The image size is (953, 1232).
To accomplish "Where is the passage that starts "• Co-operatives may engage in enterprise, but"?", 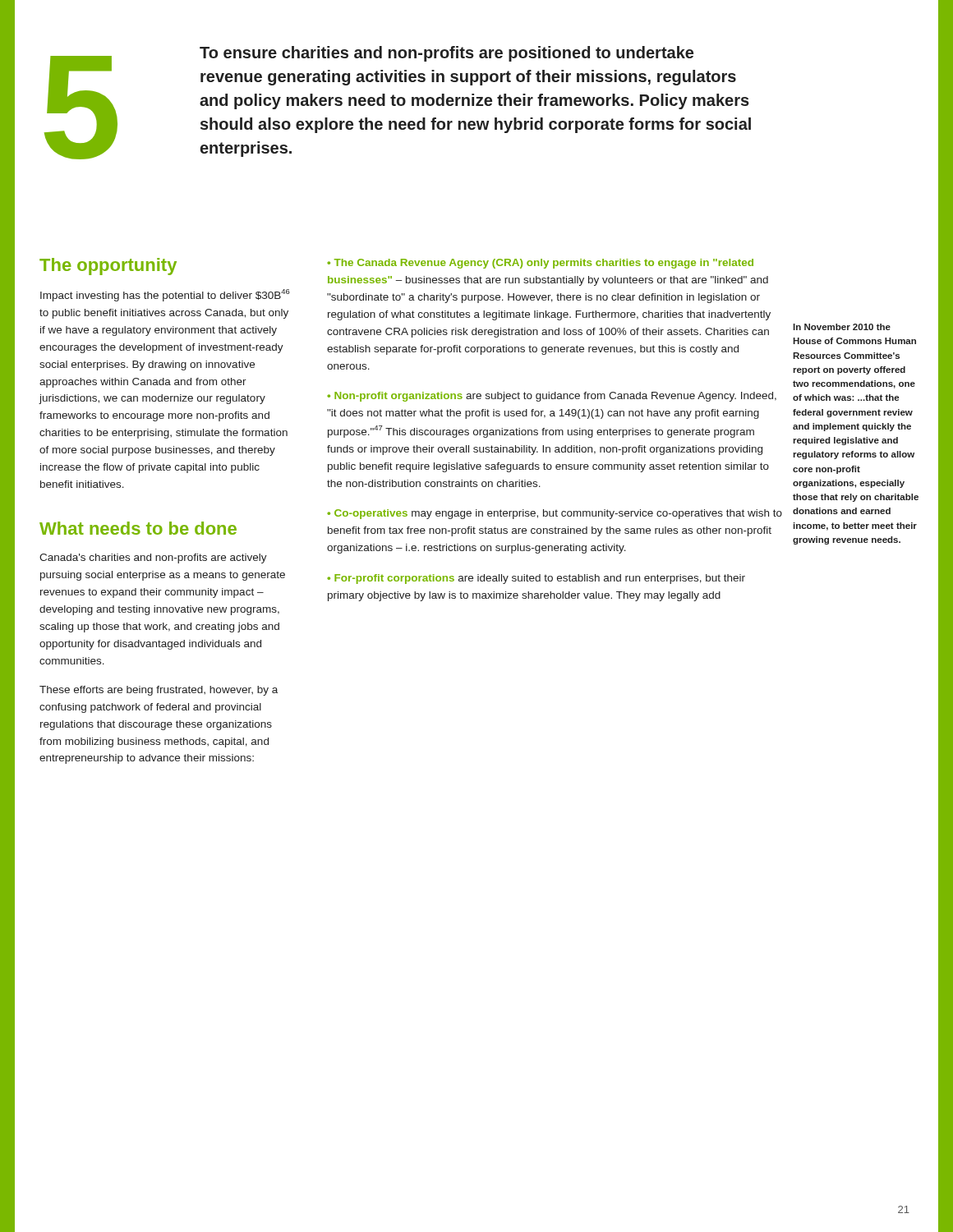I will tap(555, 531).
